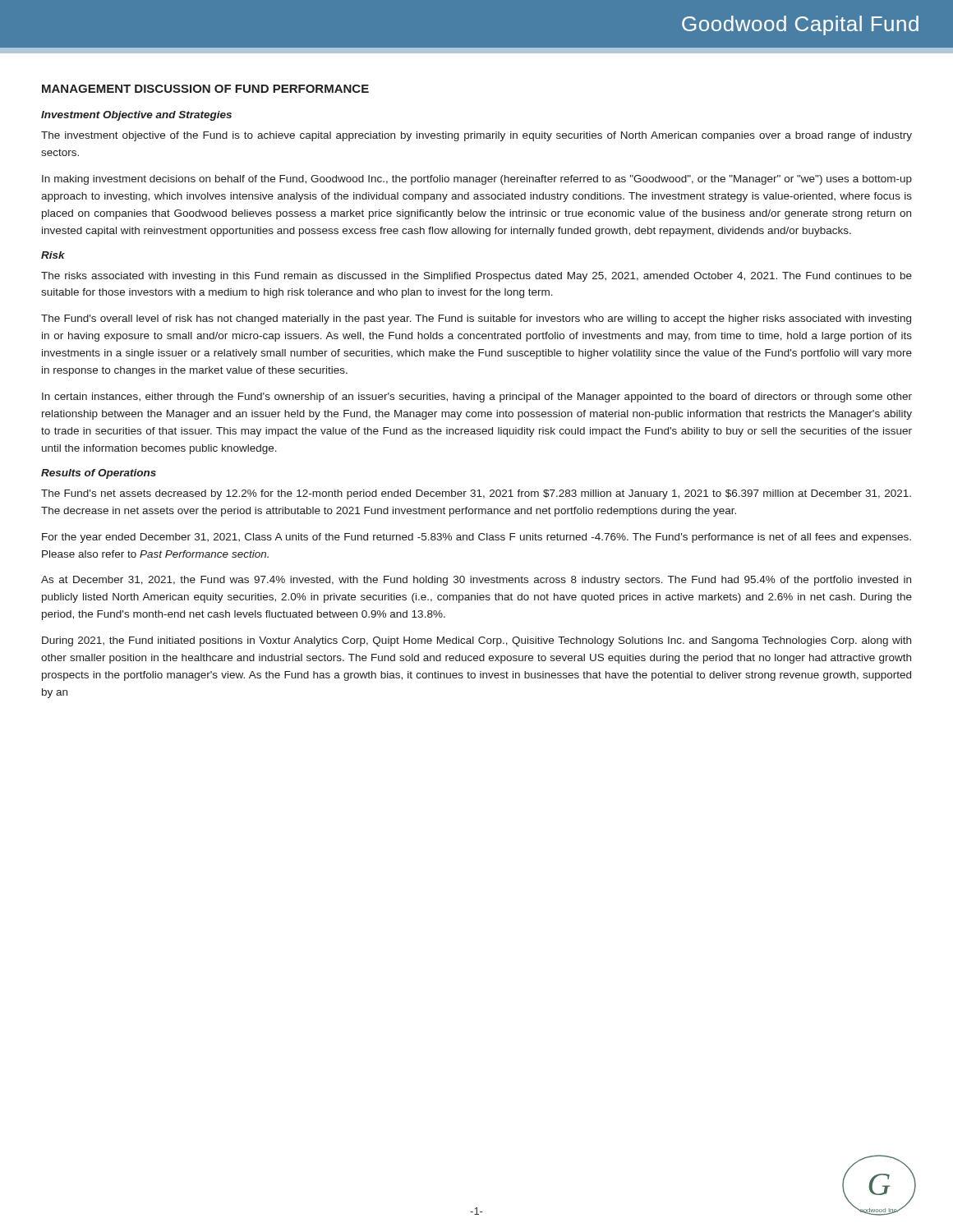Locate the text block that reads "During 2021, the Fund initiated positions in"

pyautogui.click(x=476, y=667)
